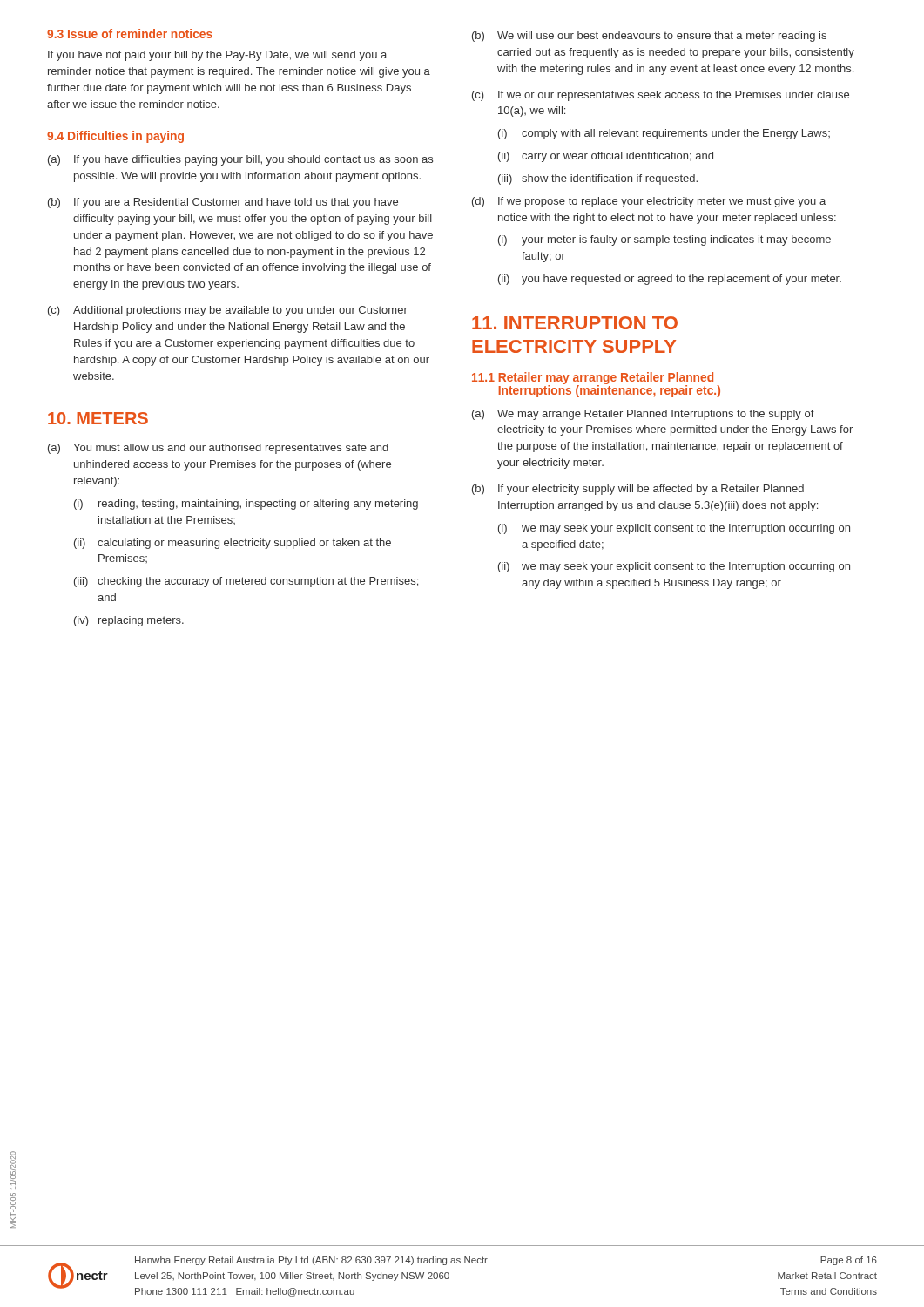
Task: Find the block on this page that starts "(d) If we"
Action: [665, 240]
